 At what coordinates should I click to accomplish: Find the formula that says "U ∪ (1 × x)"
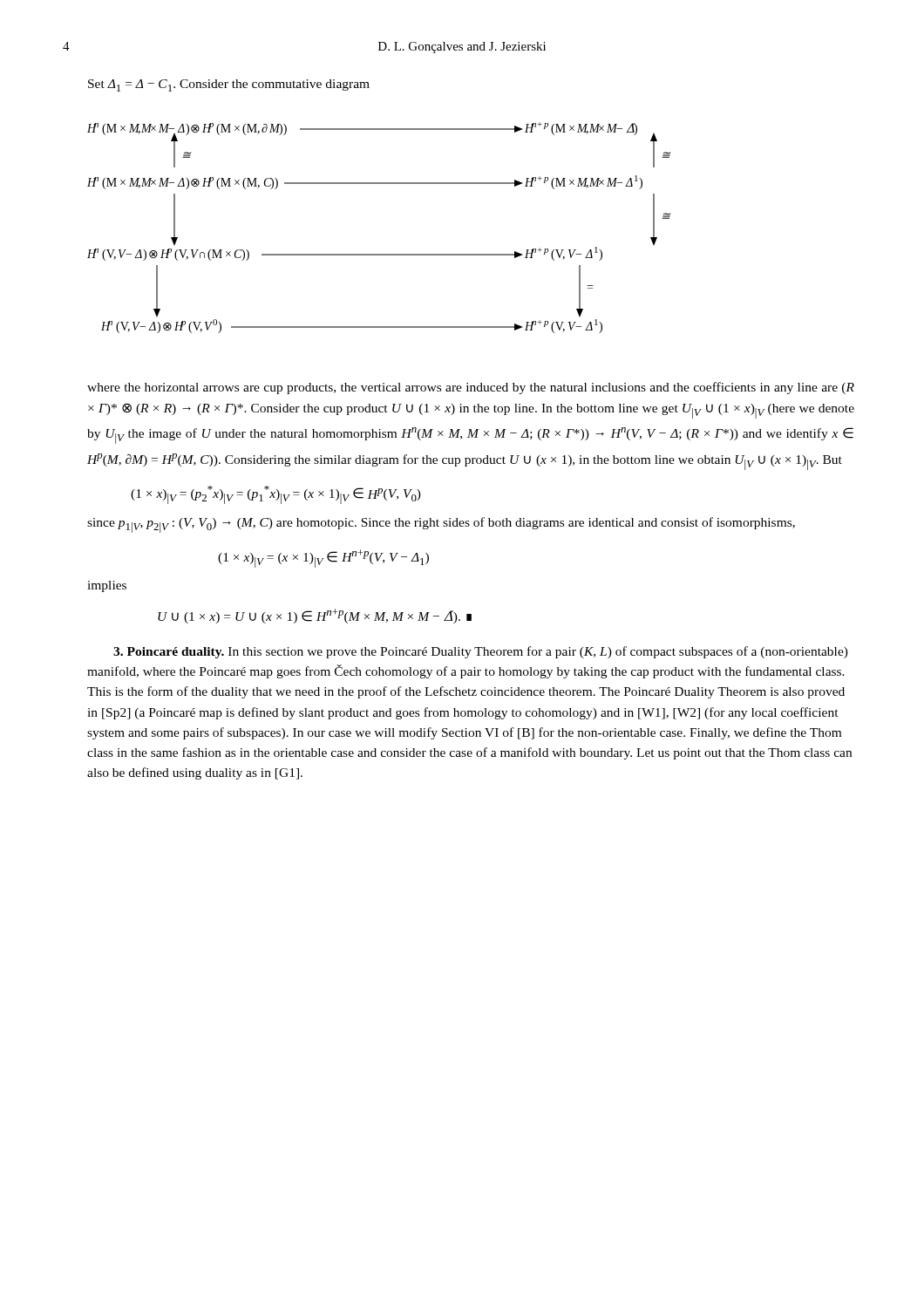tap(315, 615)
